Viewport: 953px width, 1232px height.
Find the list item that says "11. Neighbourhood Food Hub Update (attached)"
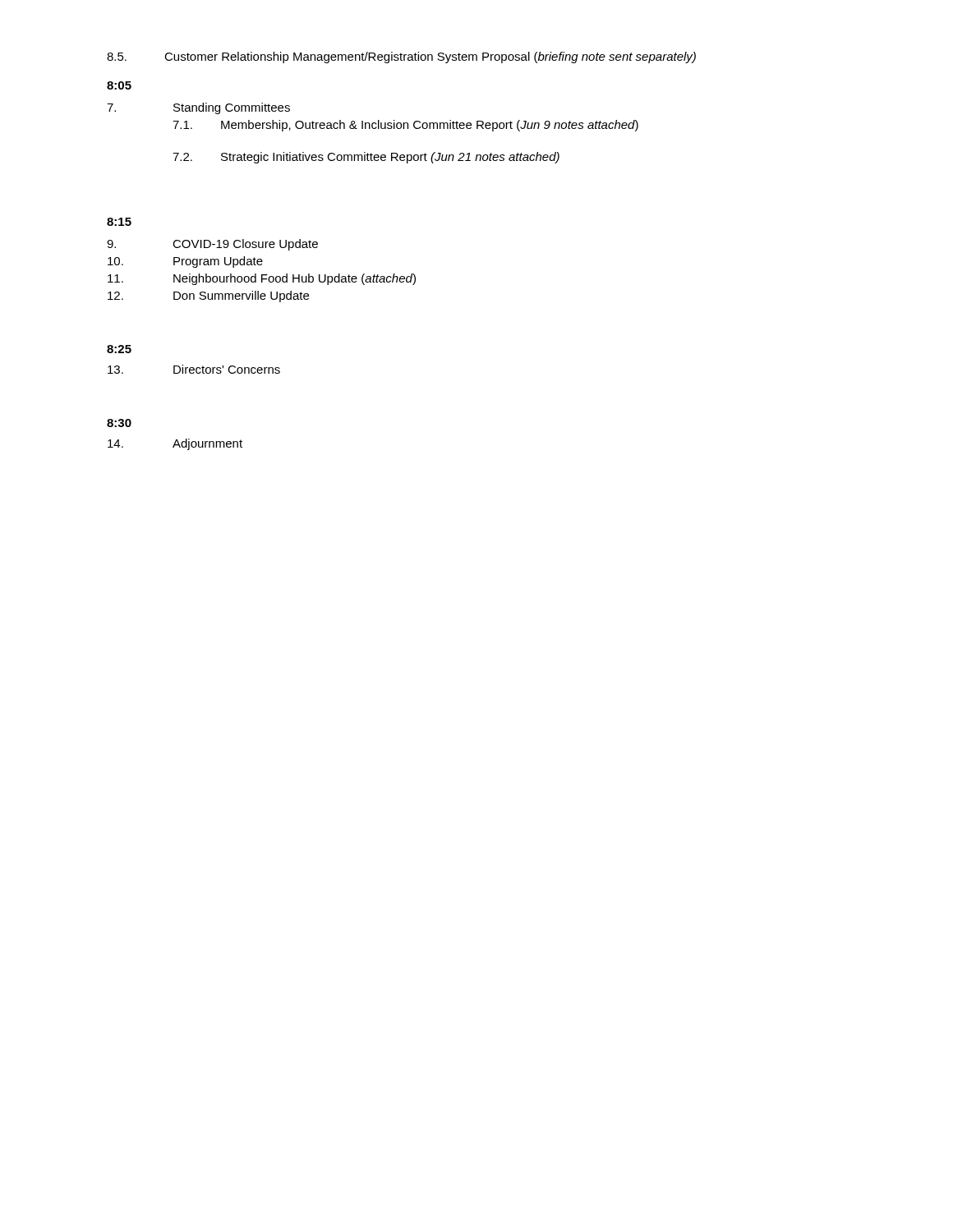pyautogui.click(x=262, y=279)
